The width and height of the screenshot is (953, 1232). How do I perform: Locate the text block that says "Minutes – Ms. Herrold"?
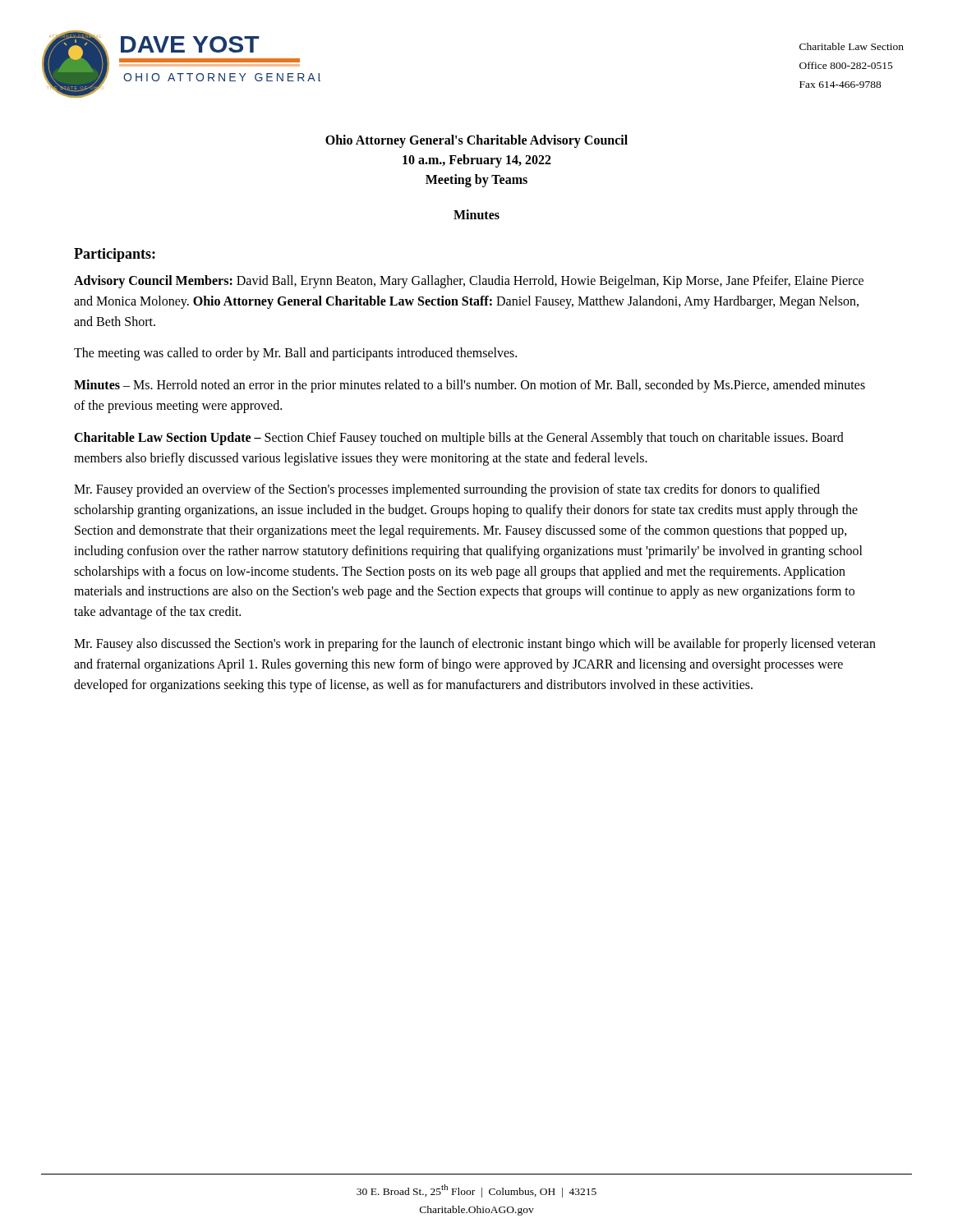476,396
